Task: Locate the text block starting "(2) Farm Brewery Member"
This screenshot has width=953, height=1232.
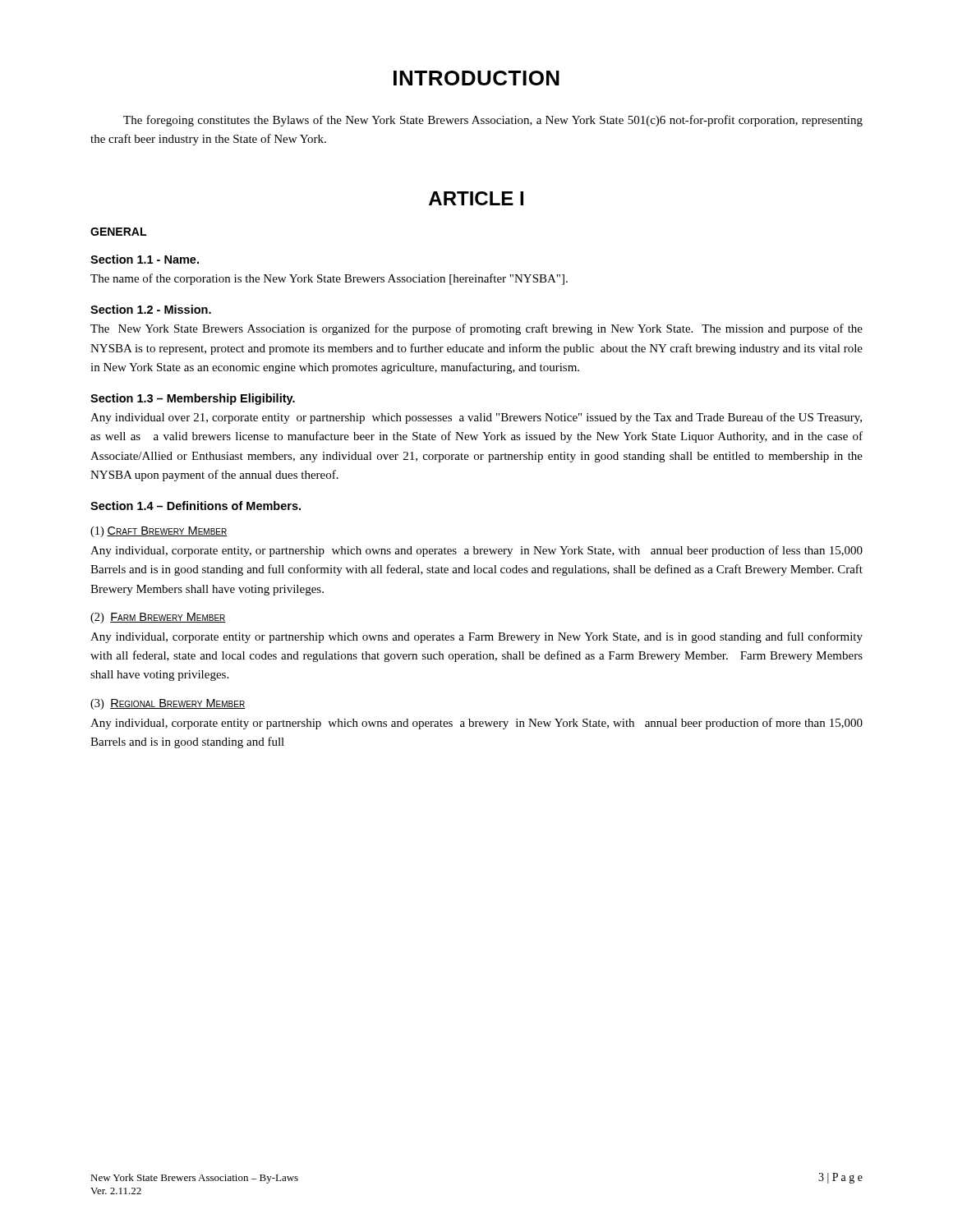Action: point(158,617)
